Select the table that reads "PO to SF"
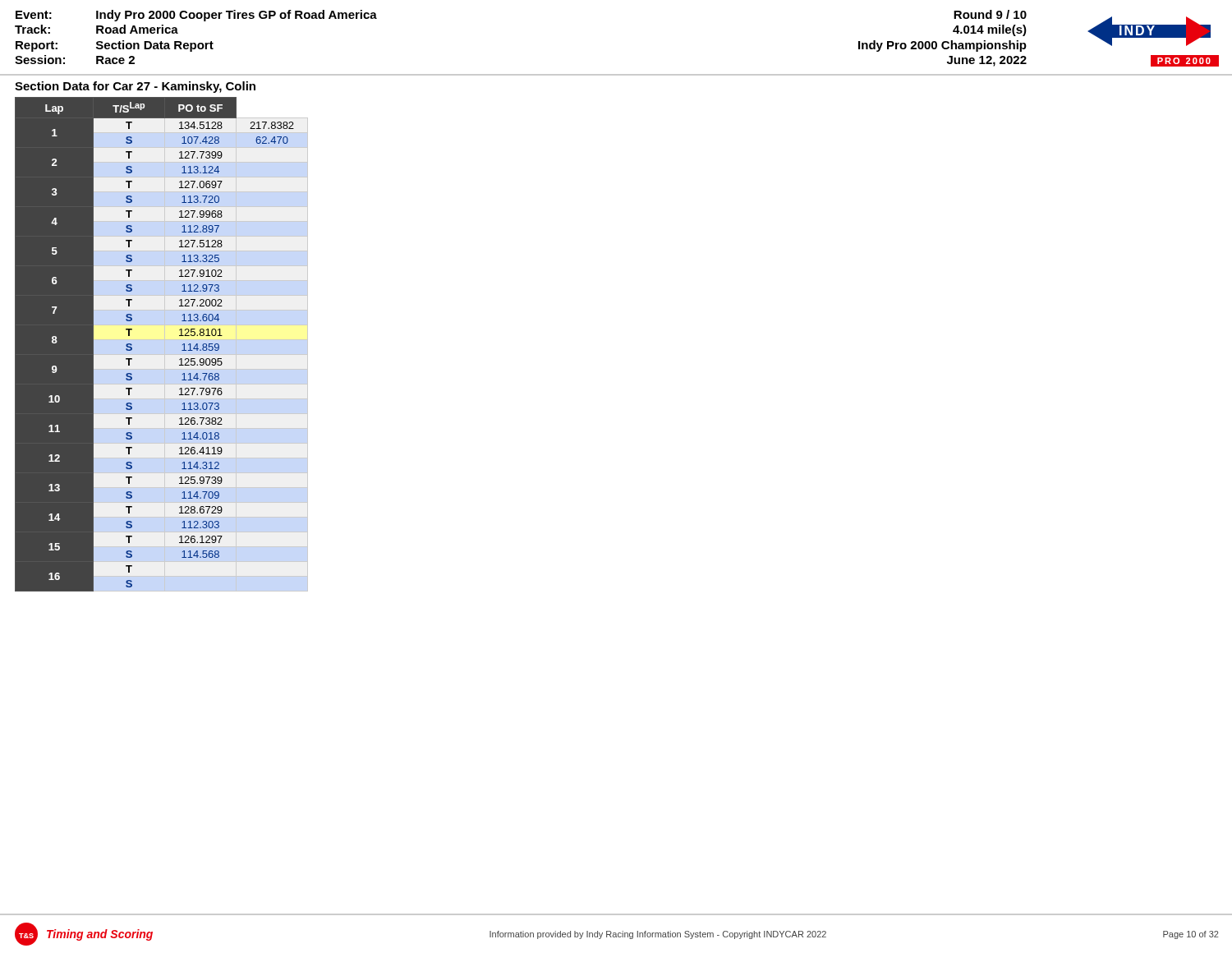This screenshot has width=1232, height=953. (161, 344)
